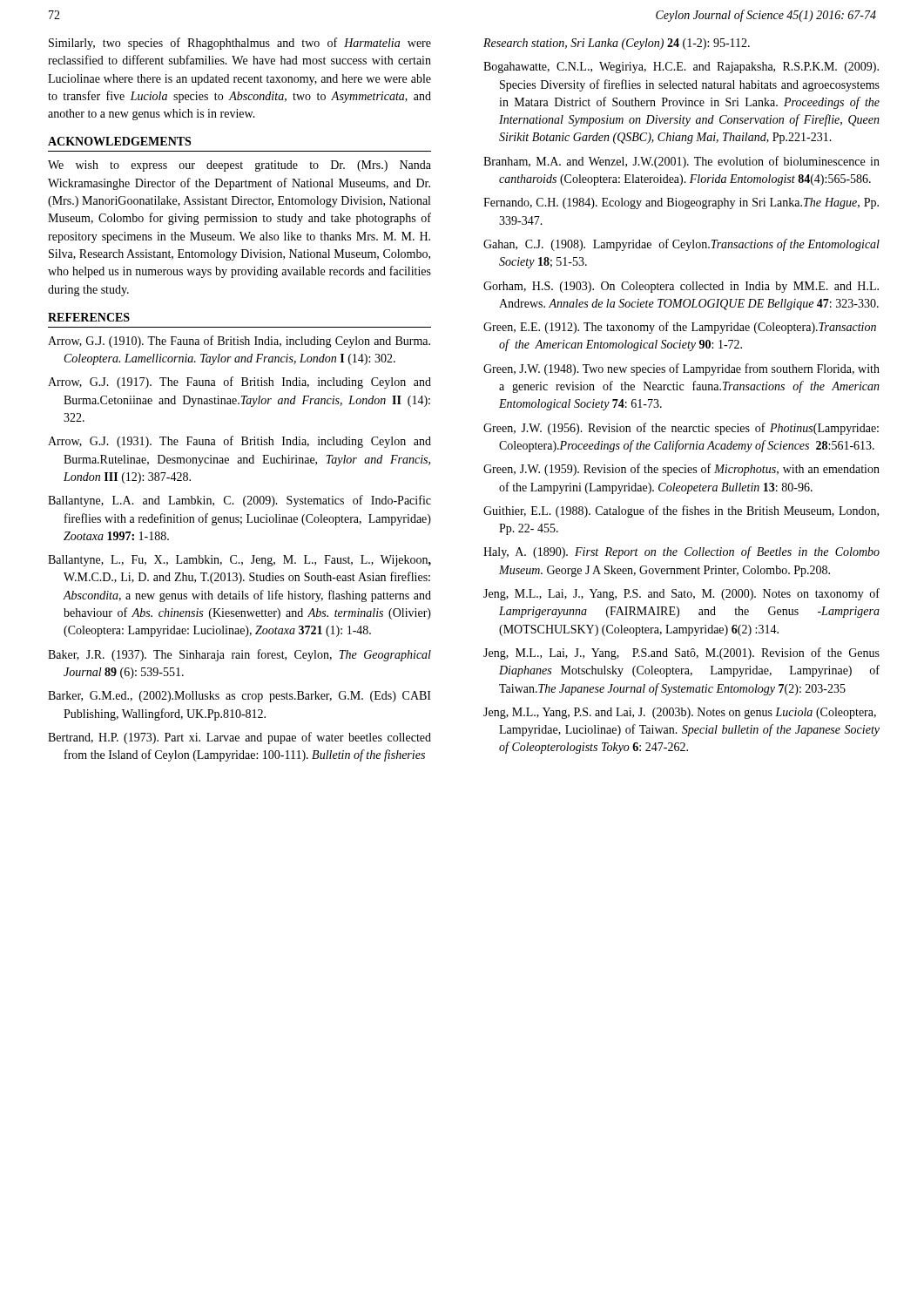924x1307 pixels.
Task: Find the passage starting "Similarly, two species"
Action: (239, 79)
